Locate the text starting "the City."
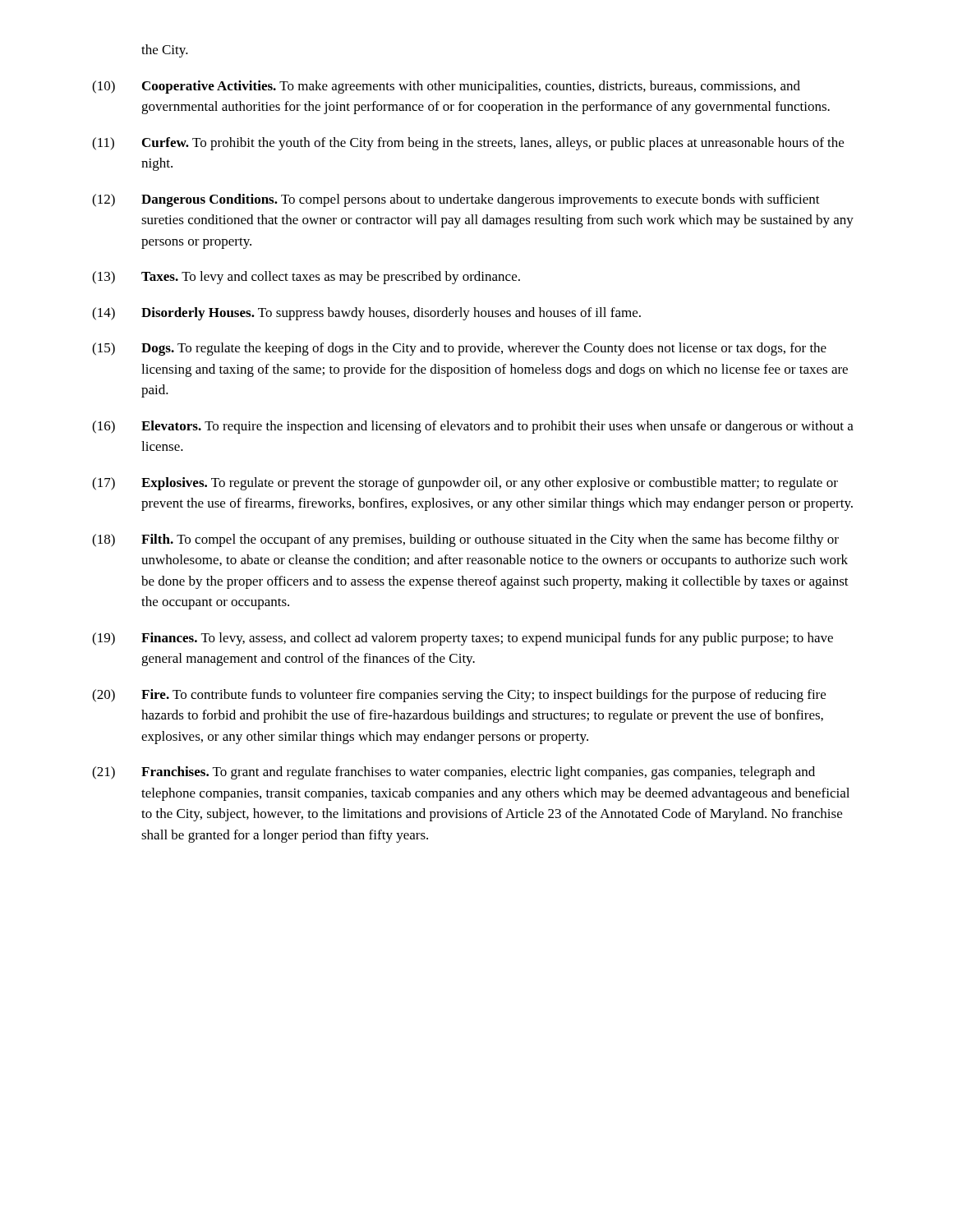This screenshot has height=1232, width=953. (165, 50)
